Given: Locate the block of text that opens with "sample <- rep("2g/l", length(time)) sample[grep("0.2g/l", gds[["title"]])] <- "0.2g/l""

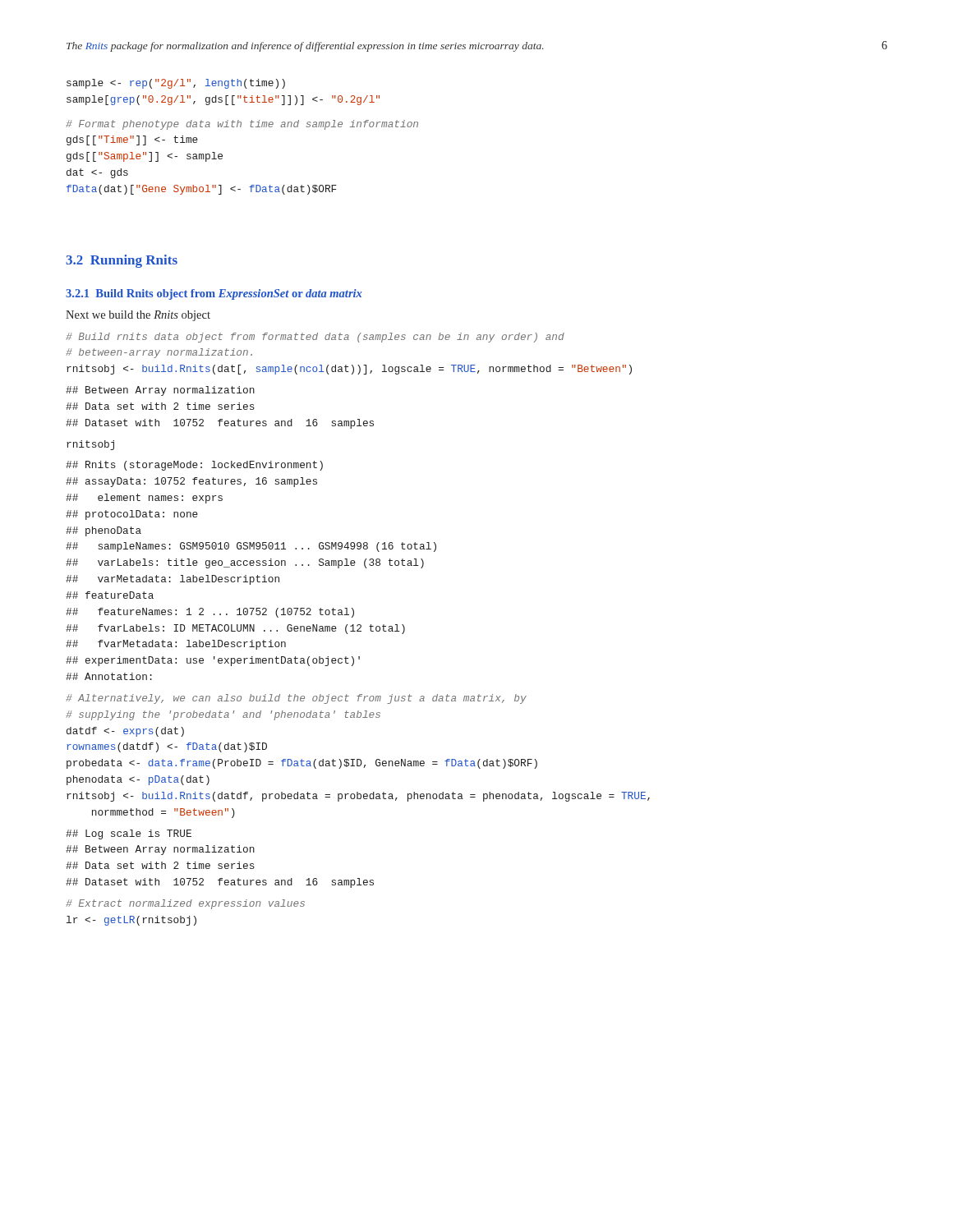Looking at the screenshot, I should (x=176, y=84).
